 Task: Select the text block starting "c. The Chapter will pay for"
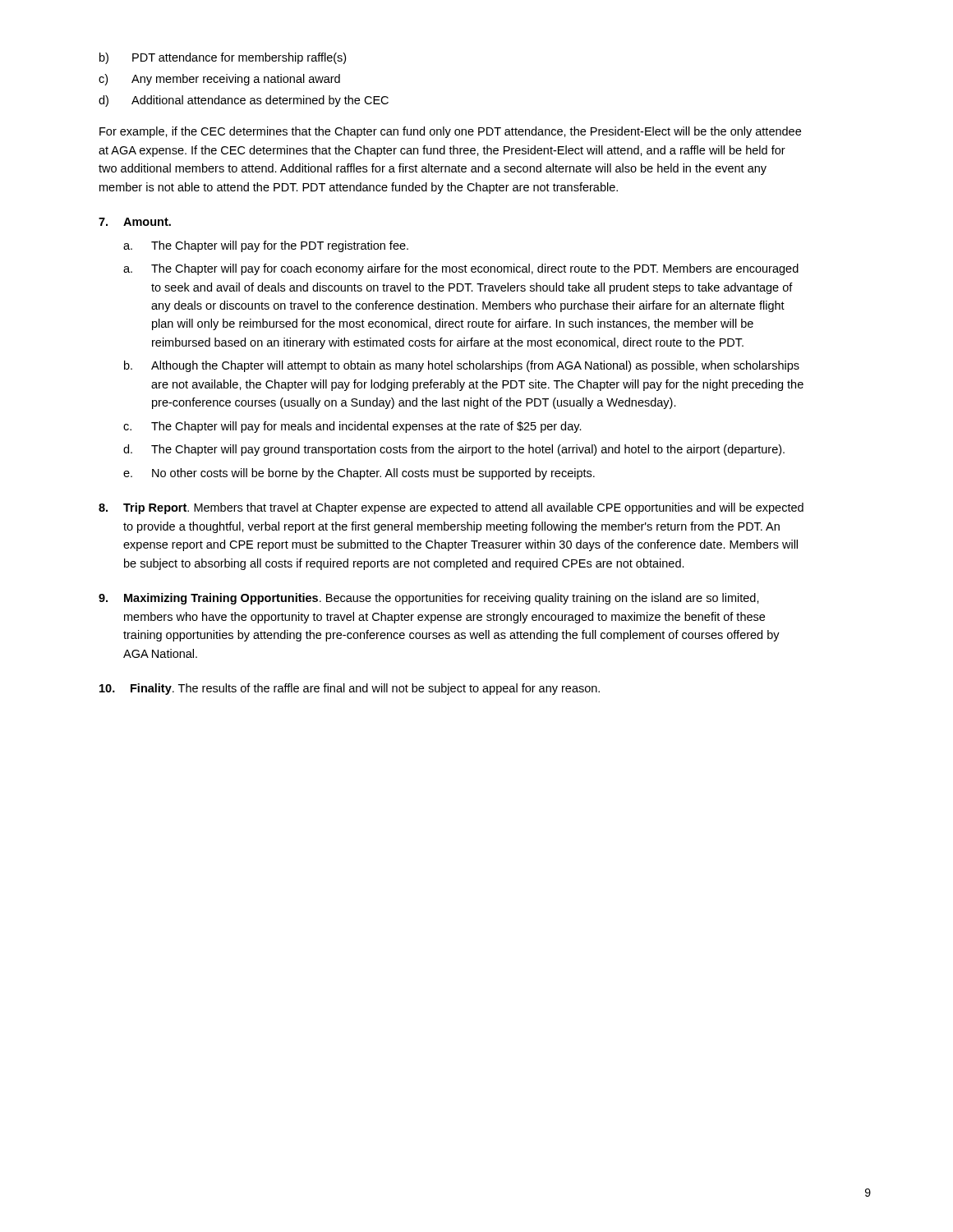(x=353, y=426)
